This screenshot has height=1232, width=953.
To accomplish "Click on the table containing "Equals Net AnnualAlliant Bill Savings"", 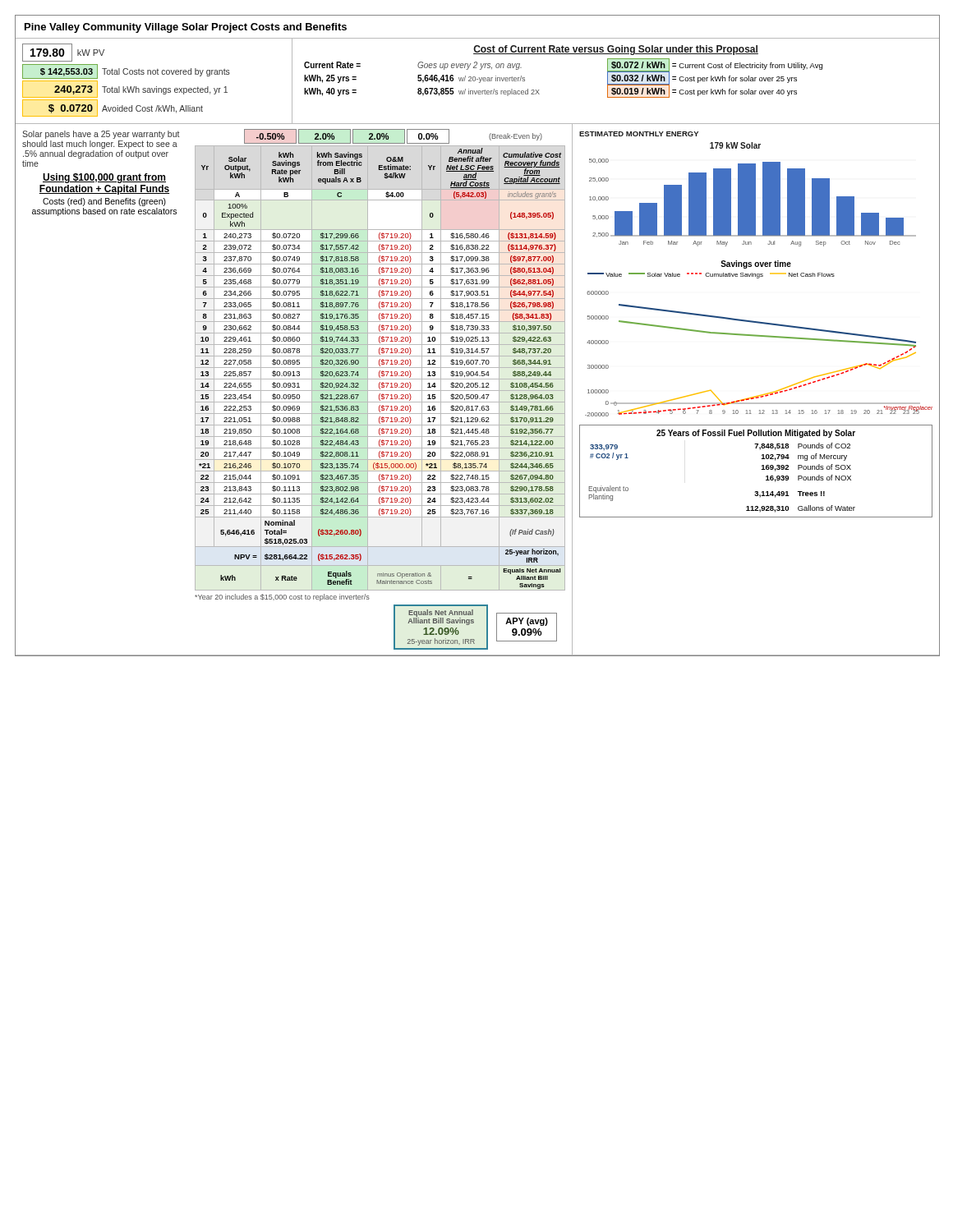I will (441, 627).
